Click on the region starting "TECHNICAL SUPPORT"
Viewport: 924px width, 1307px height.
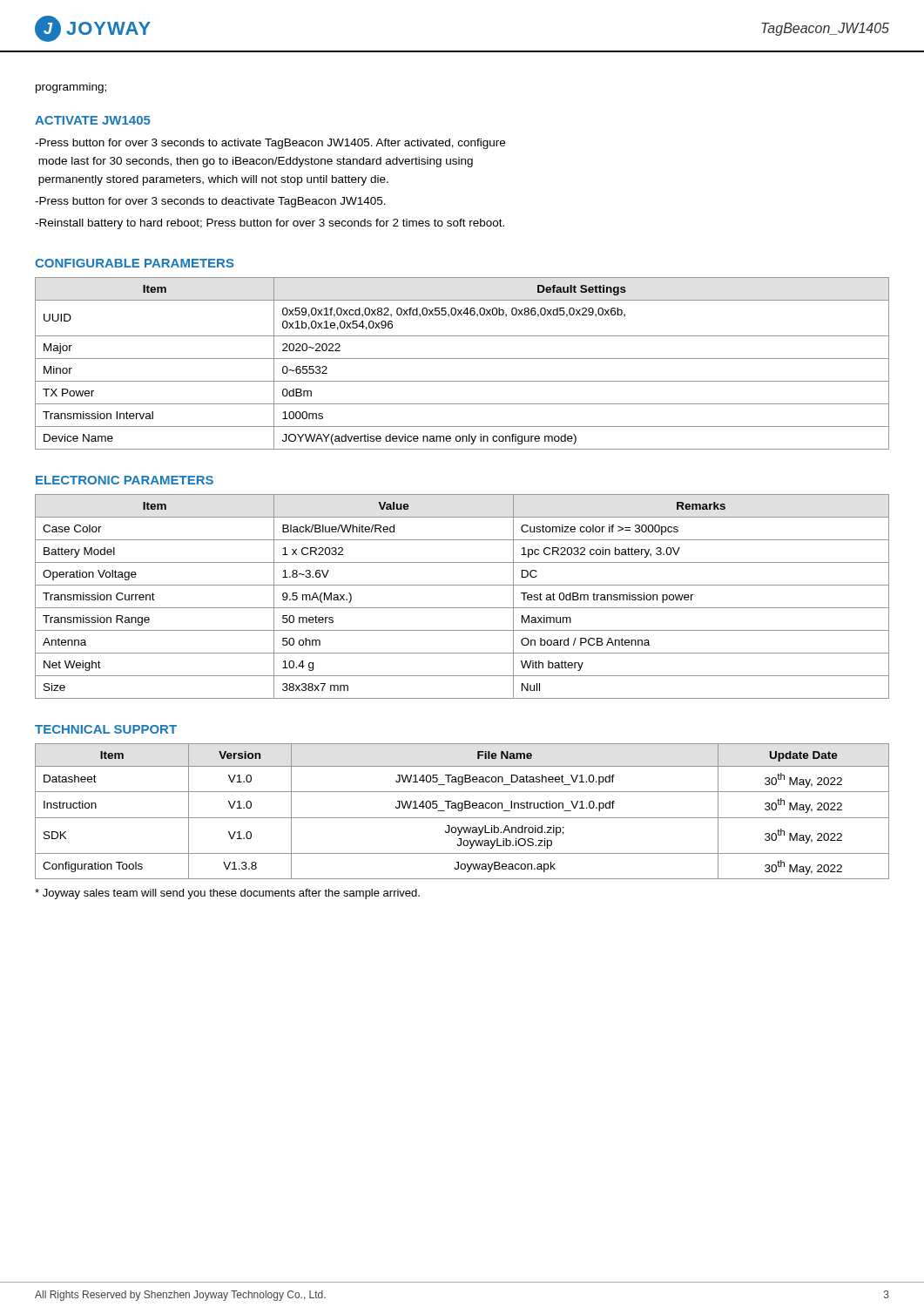tap(106, 729)
